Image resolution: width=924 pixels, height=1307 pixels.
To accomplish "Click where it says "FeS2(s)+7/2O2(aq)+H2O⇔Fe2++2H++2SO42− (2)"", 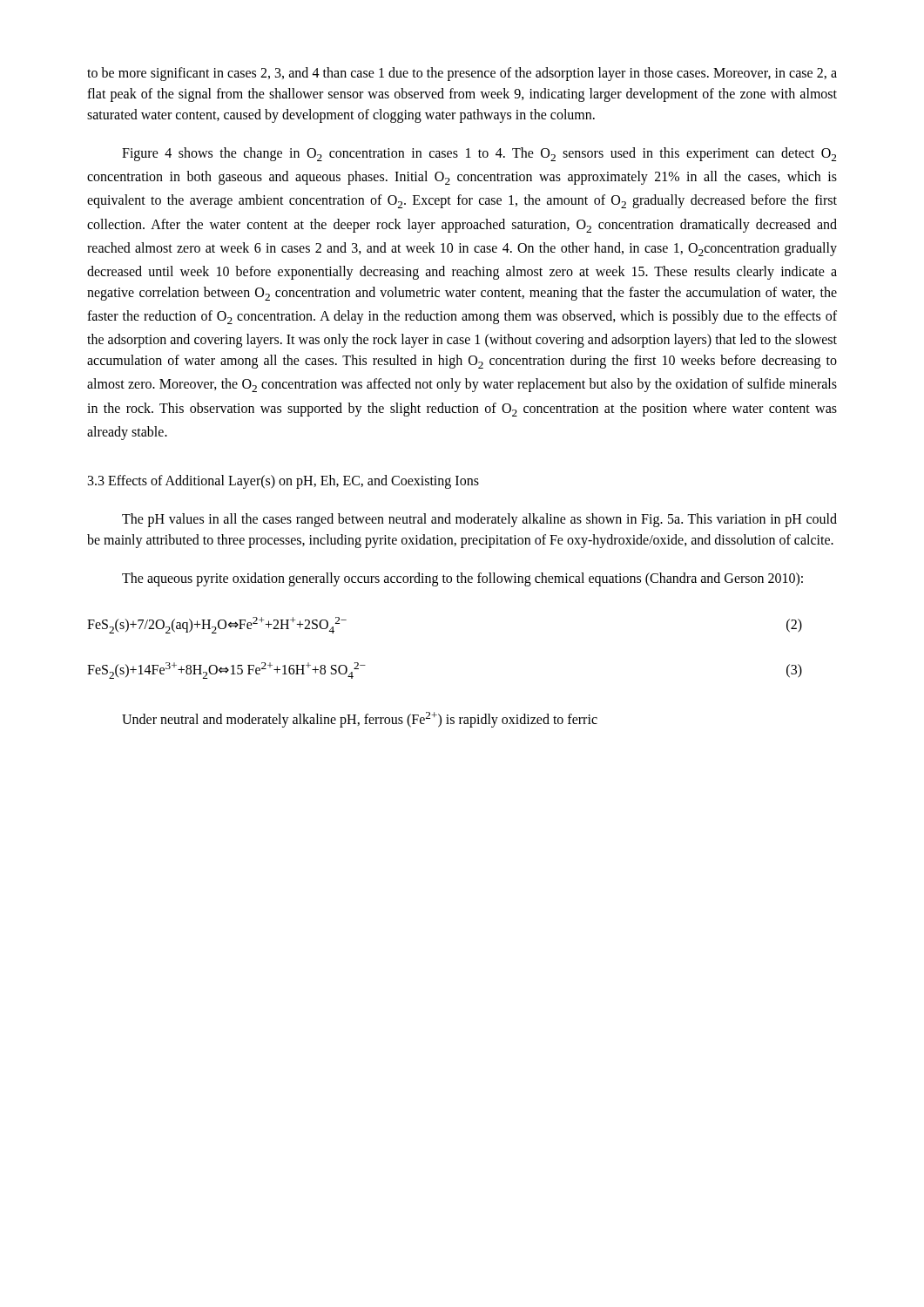I will 214,627.
